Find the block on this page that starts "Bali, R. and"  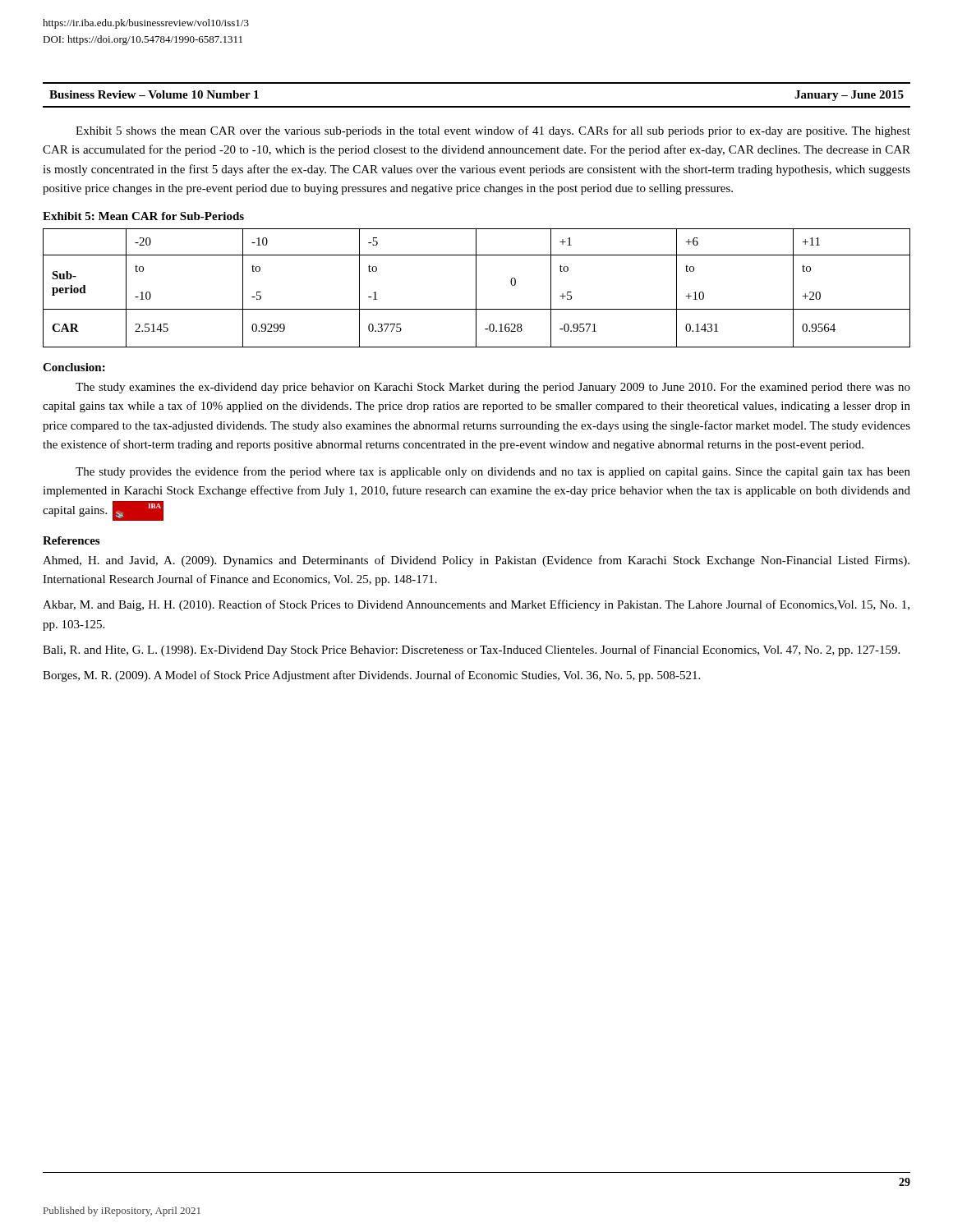[472, 650]
